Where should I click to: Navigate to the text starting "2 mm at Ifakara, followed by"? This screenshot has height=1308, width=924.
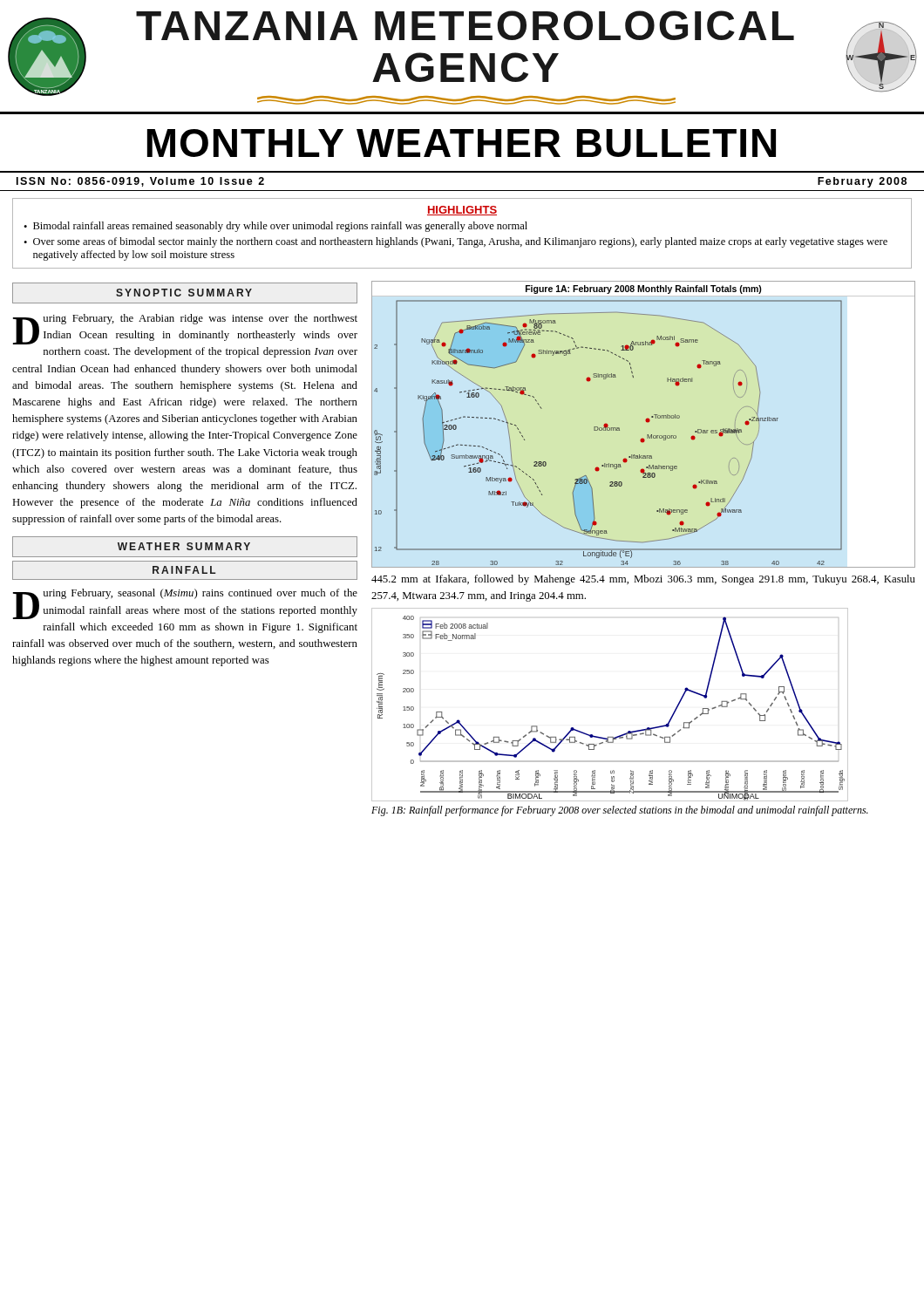pyautogui.click(x=643, y=587)
